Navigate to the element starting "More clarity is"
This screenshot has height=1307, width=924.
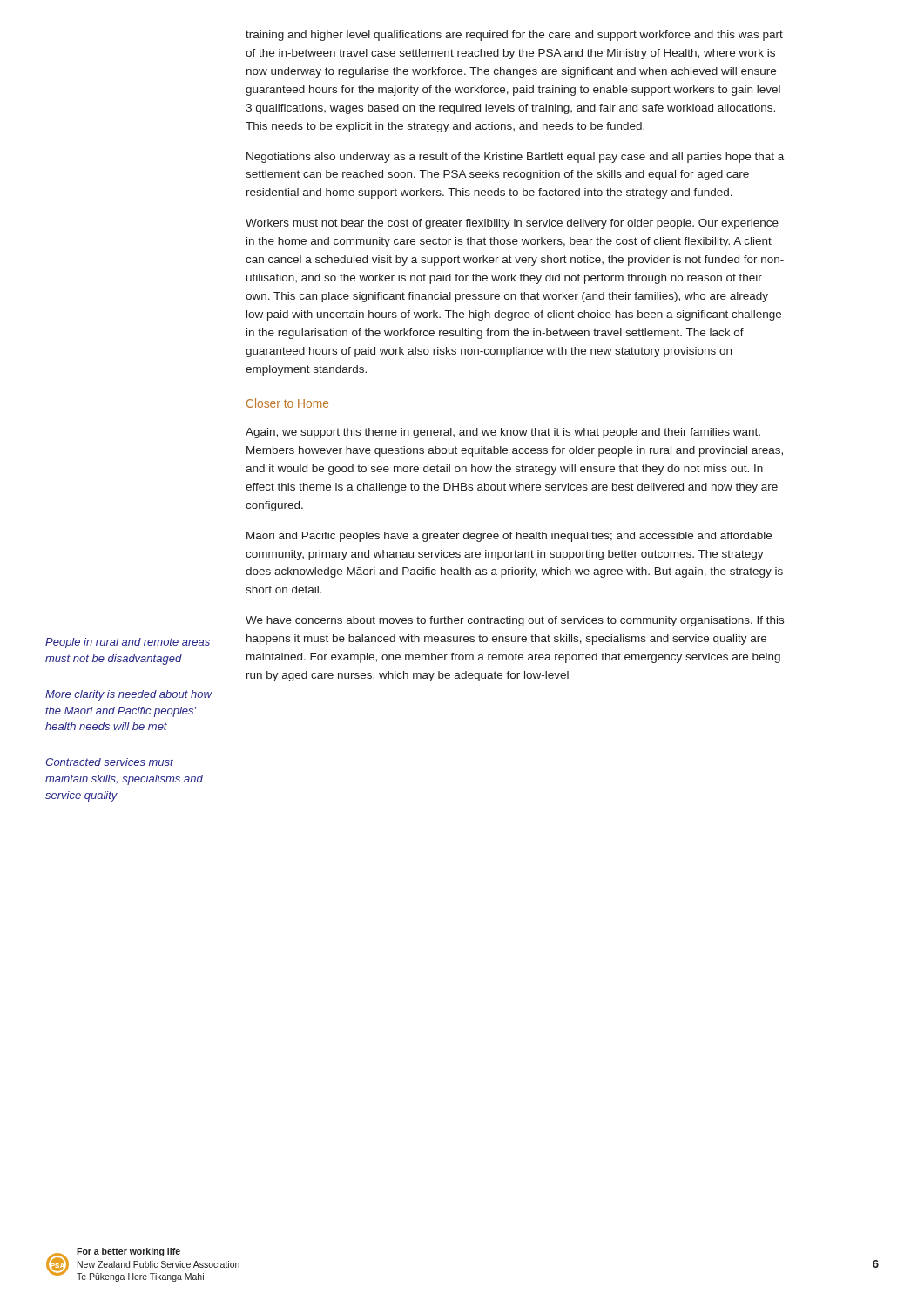(128, 710)
